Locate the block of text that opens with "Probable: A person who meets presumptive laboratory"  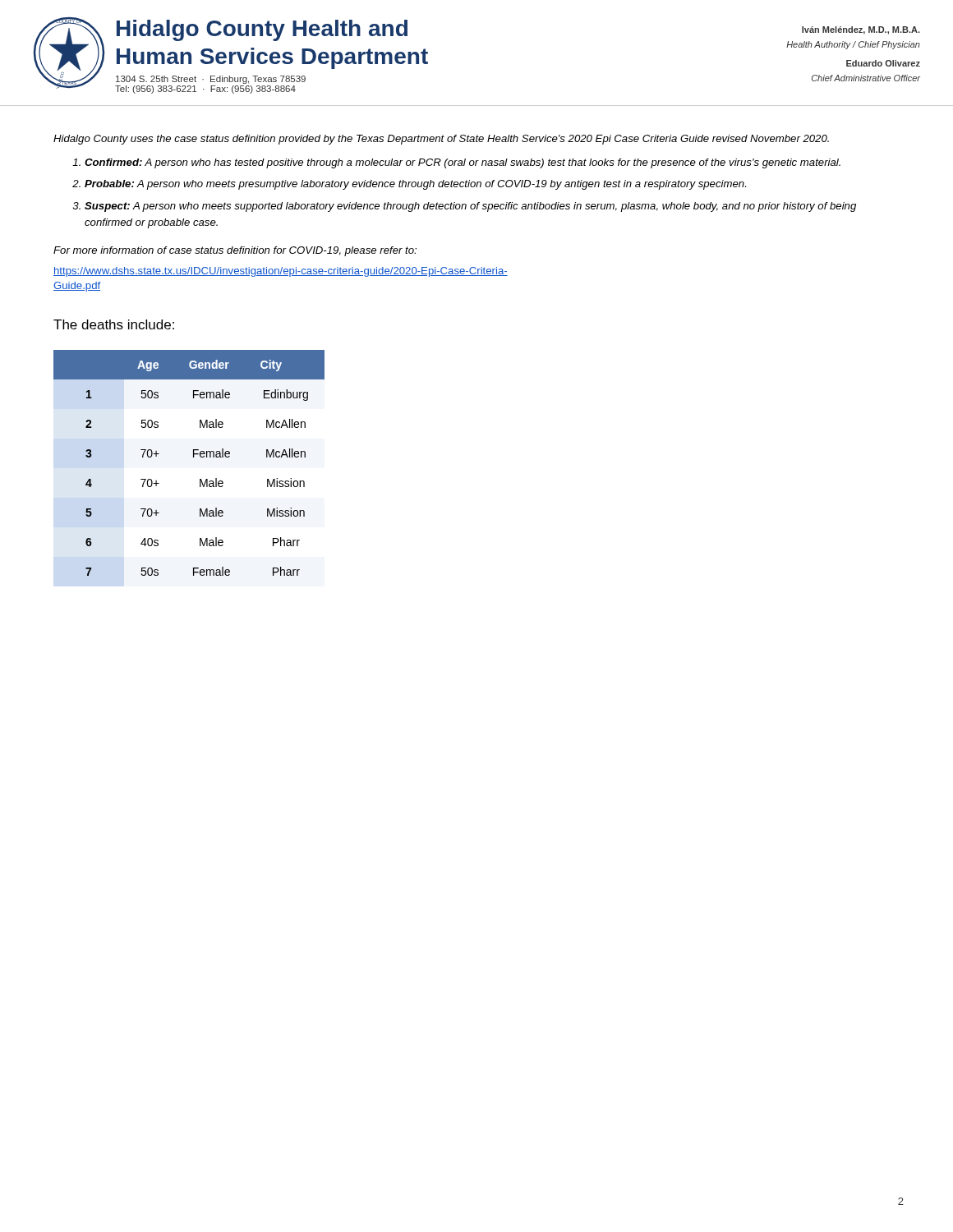click(416, 184)
